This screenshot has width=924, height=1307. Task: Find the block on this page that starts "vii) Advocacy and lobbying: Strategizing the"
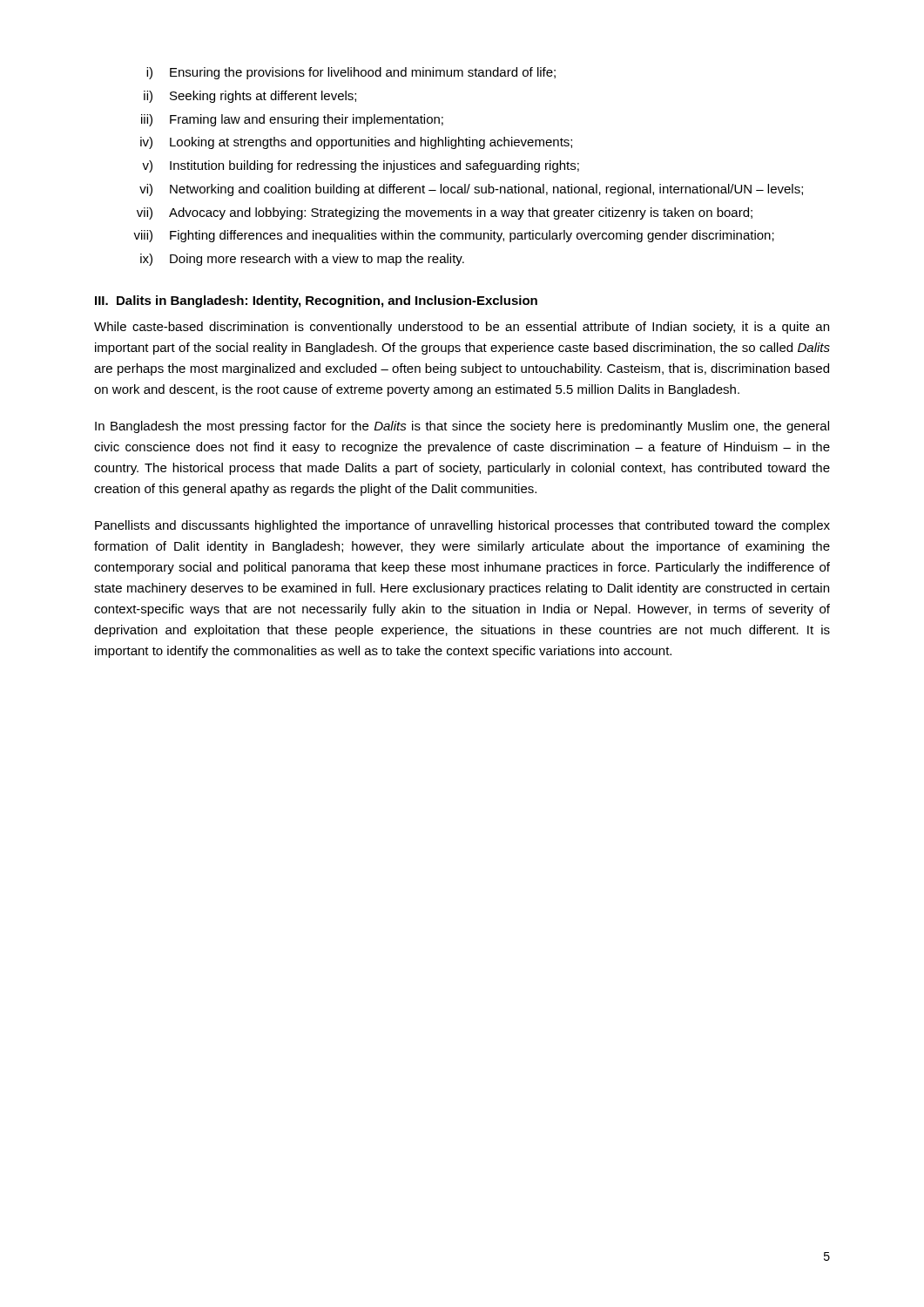click(x=462, y=212)
